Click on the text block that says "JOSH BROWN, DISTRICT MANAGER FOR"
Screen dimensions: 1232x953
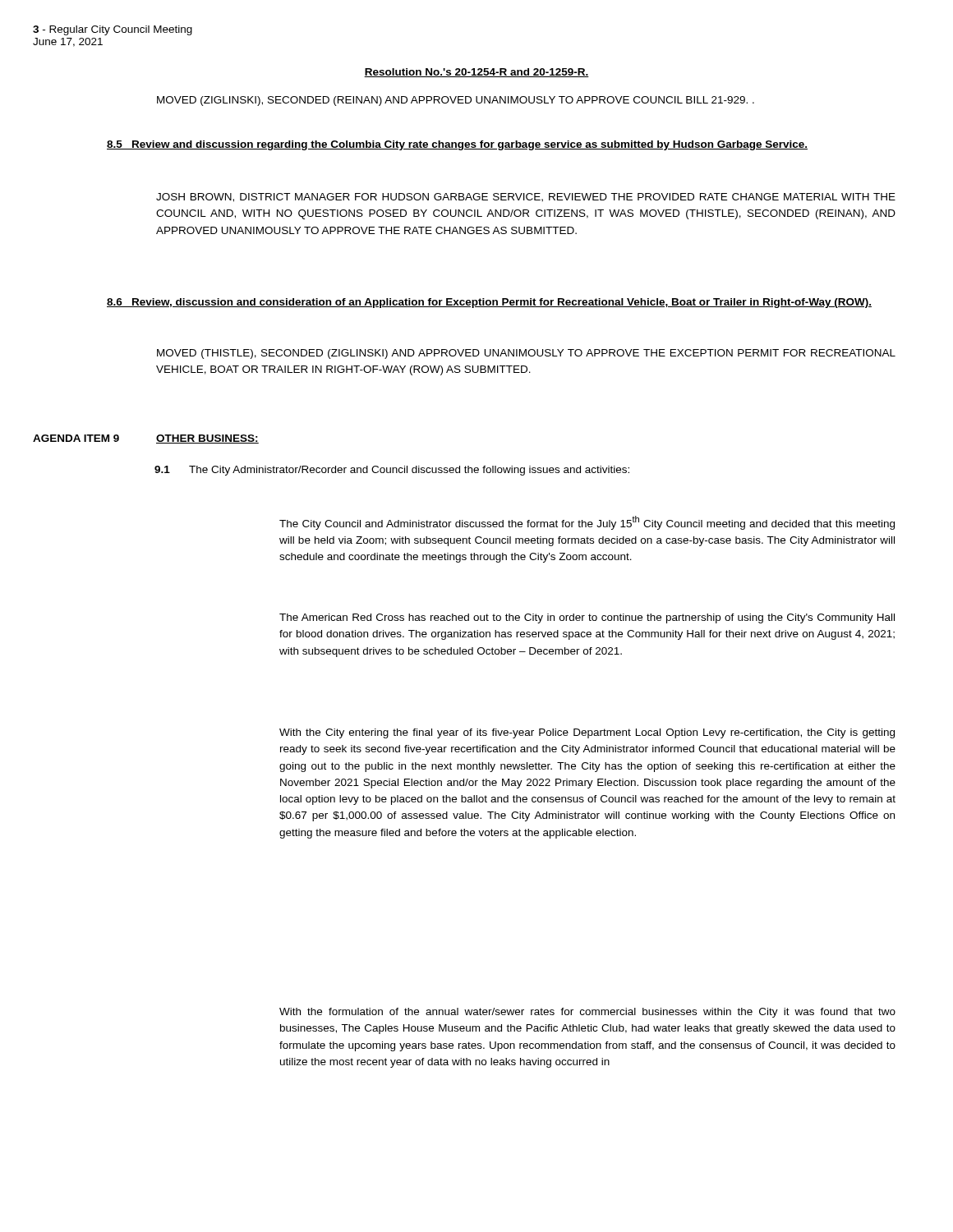click(x=526, y=213)
